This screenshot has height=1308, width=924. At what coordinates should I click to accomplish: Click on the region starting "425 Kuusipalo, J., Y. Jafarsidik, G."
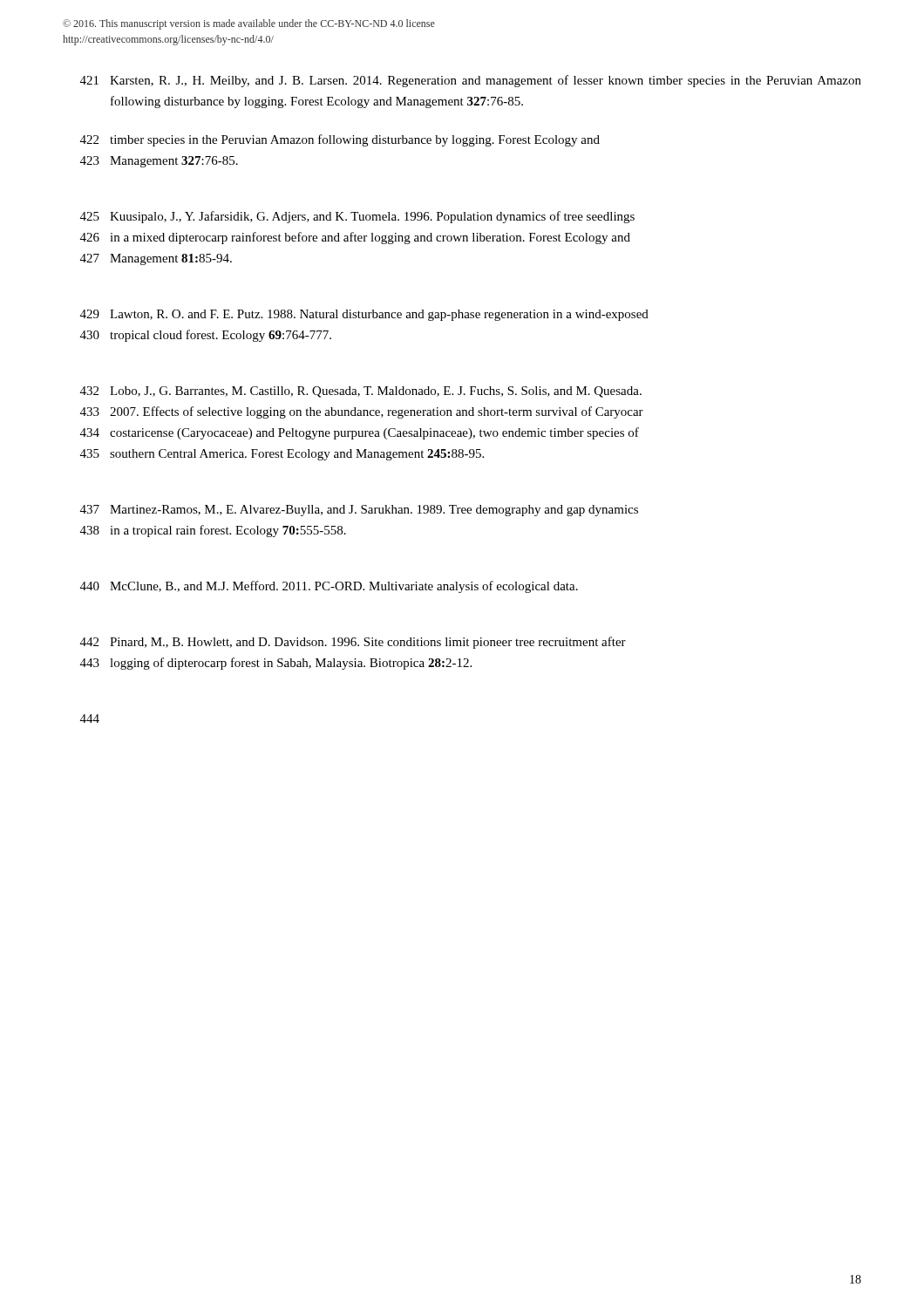462,216
